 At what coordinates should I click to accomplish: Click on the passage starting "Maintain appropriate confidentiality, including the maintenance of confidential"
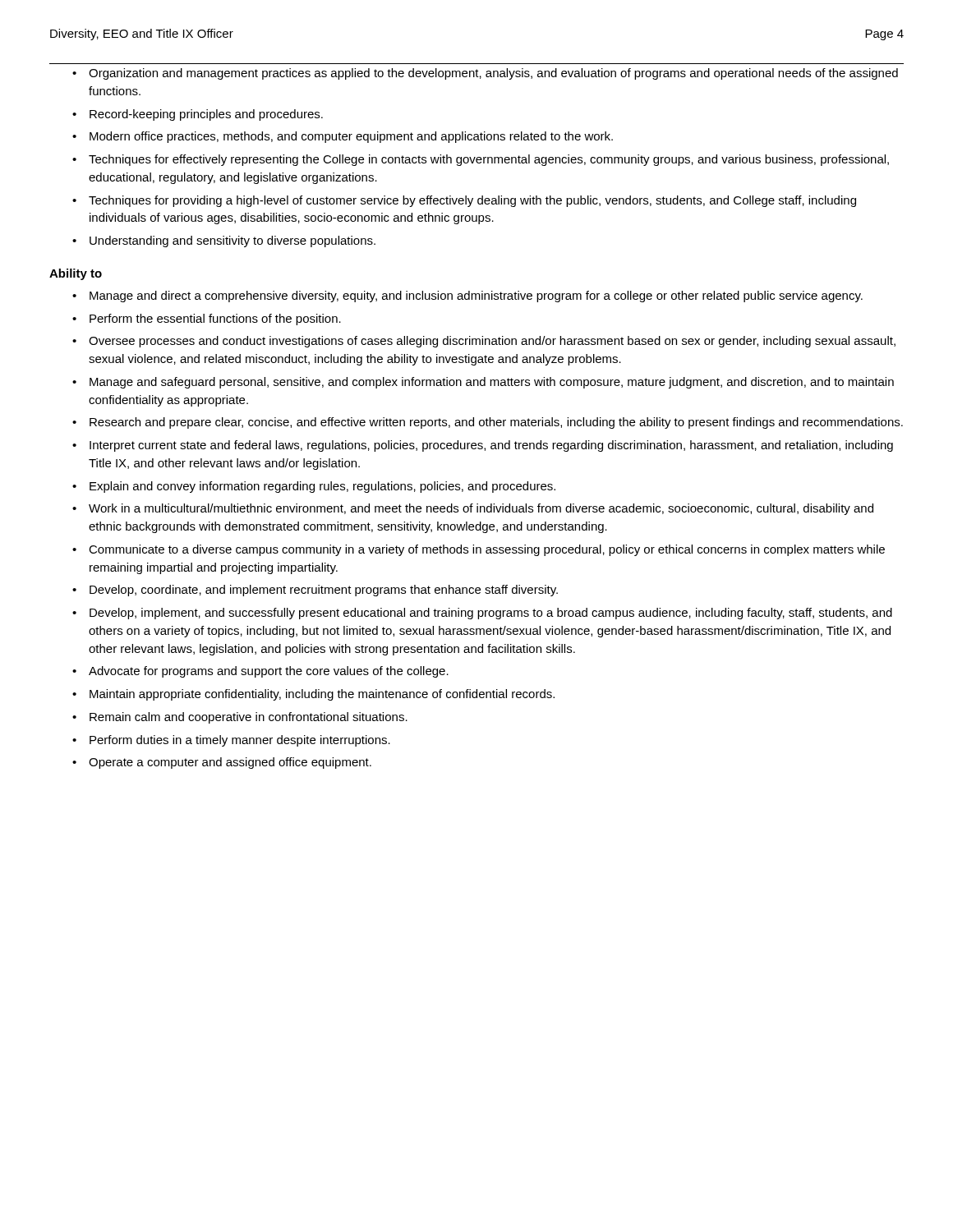click(x=485, y=694)
